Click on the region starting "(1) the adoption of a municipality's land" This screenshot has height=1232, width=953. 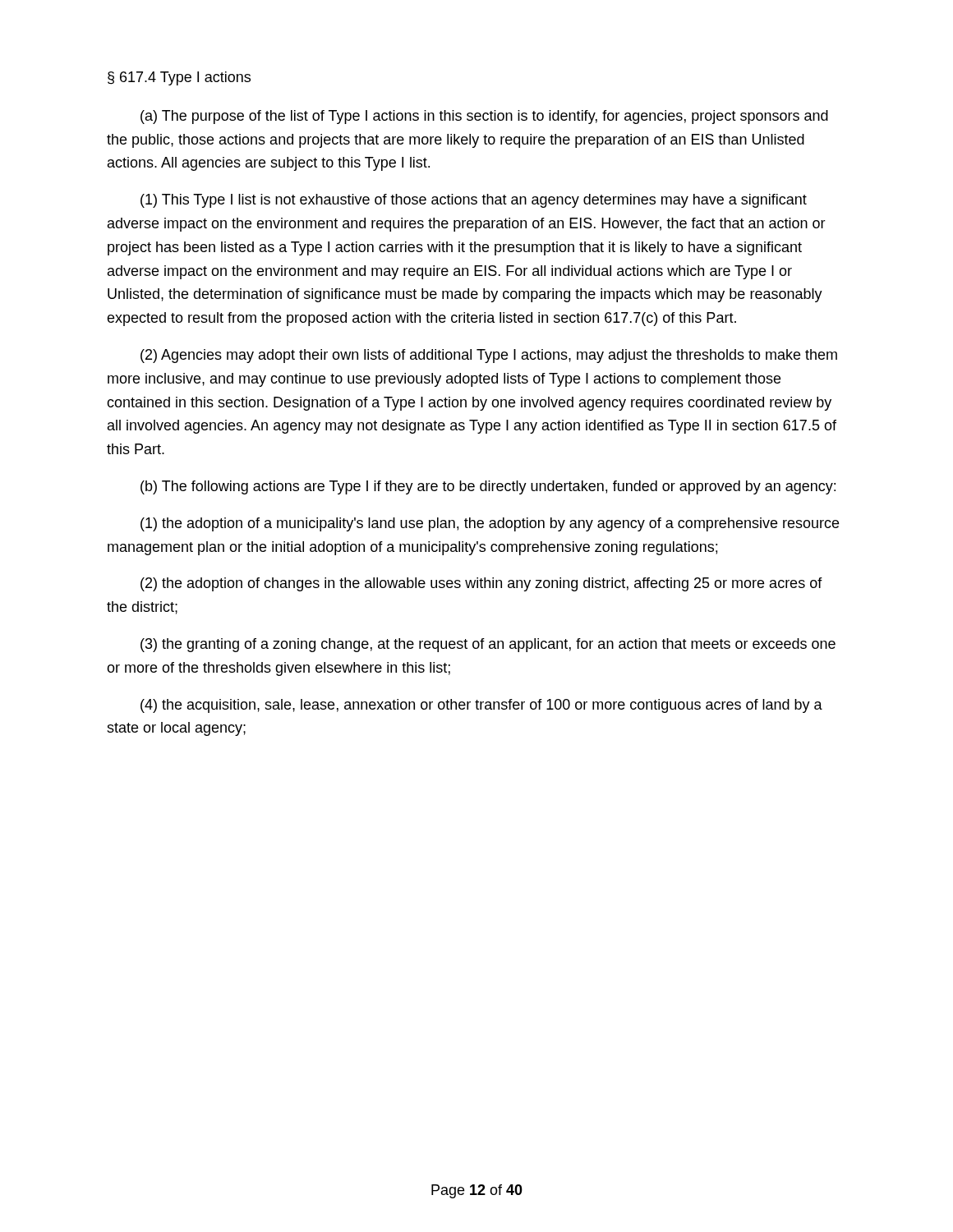click(x=473, y=535)
